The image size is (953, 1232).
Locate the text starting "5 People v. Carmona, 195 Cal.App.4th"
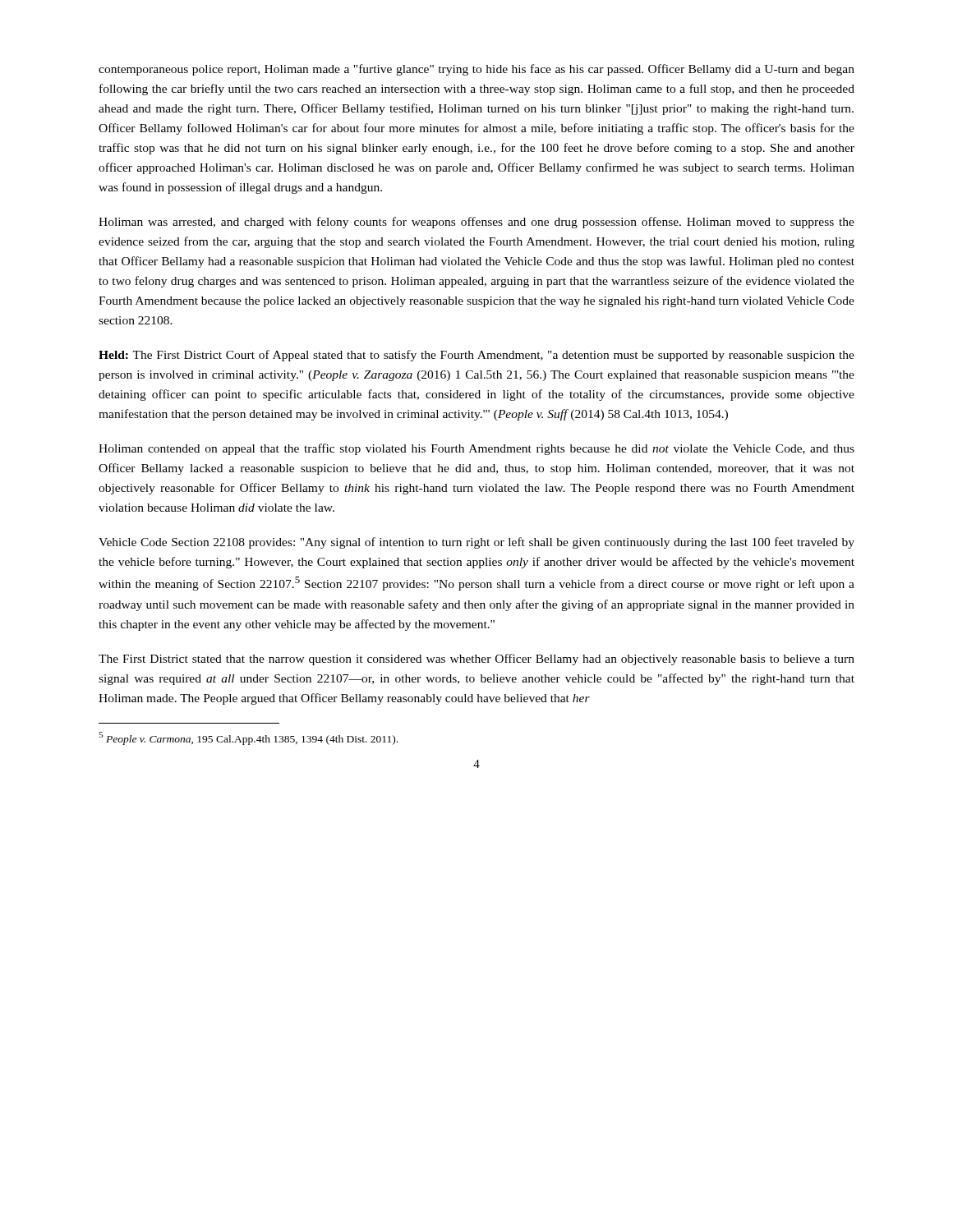pyautogui.click(x=249, y=737)
